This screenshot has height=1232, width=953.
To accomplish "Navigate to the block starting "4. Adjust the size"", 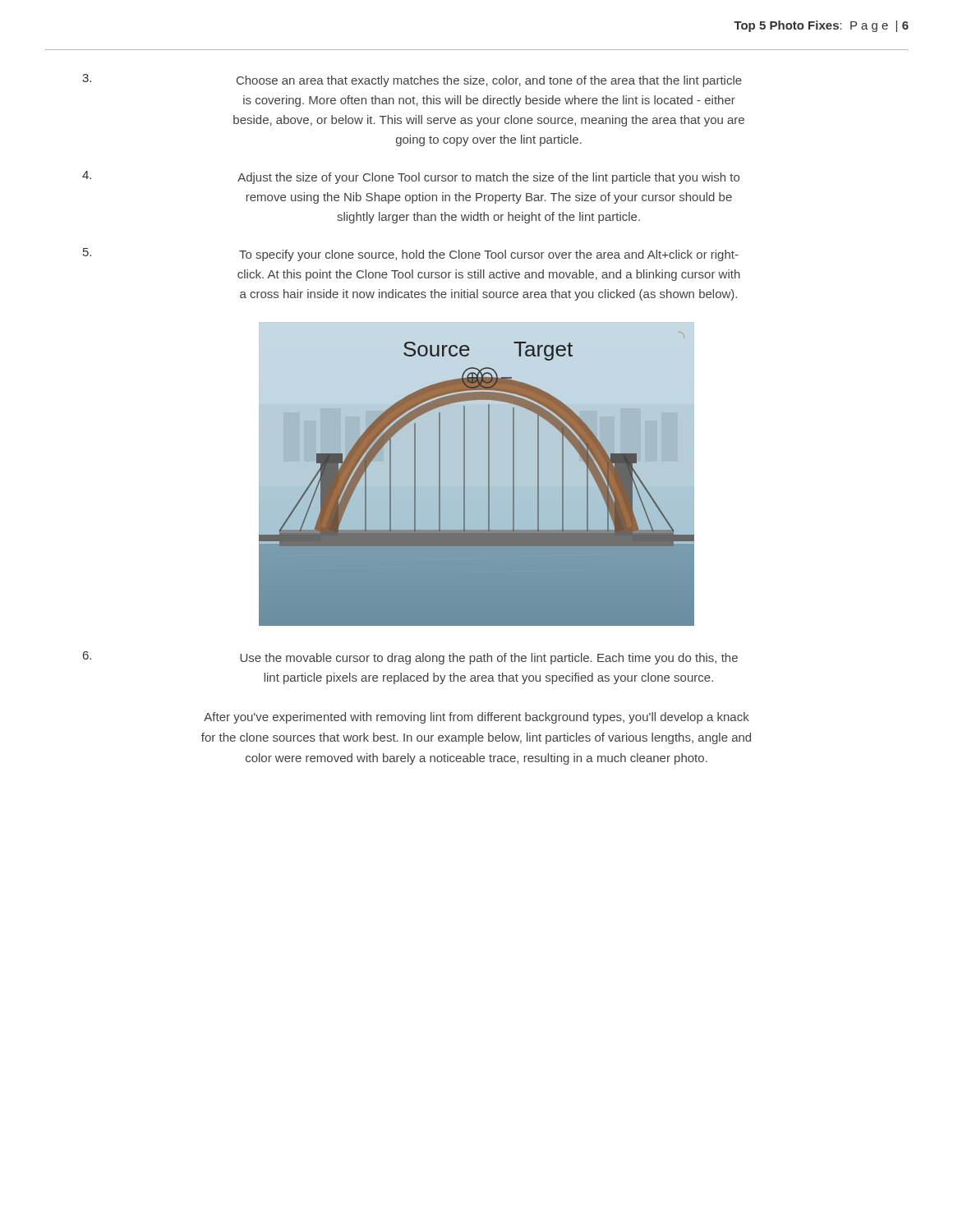I will pyautogui.click(x=476, y=197).
